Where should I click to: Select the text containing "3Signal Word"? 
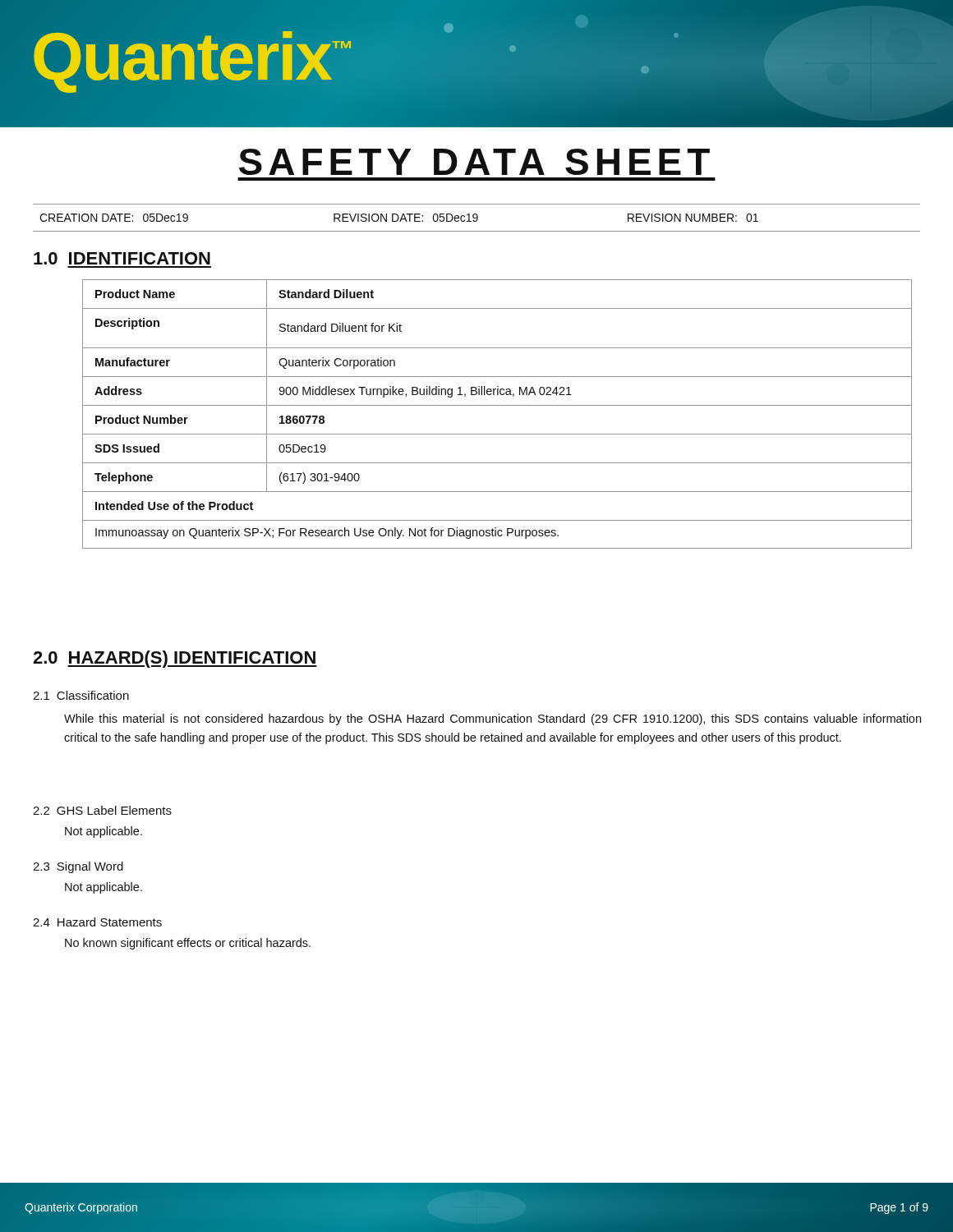coord(78,866)
